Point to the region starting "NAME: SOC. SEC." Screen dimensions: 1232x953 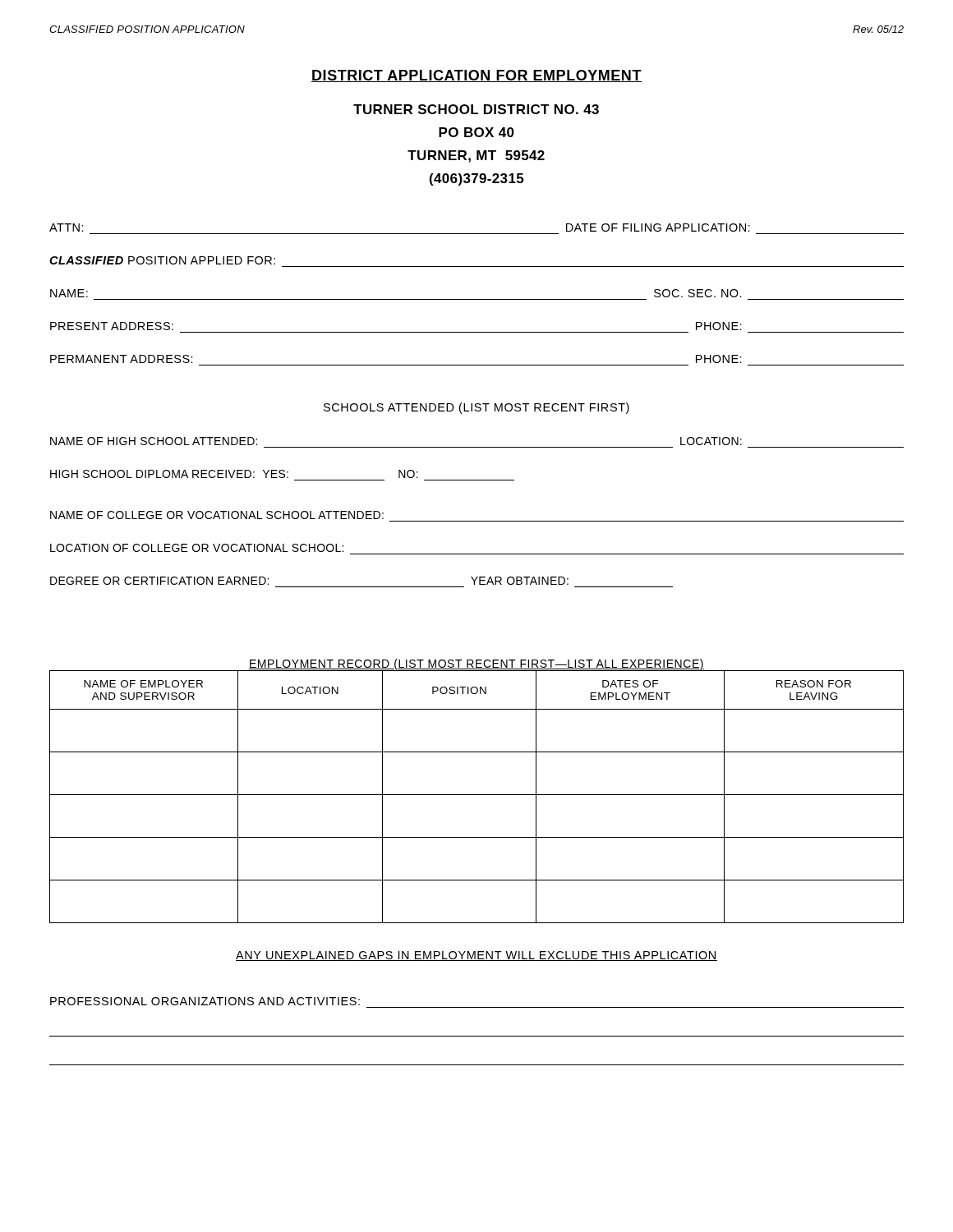click(476, 293)
